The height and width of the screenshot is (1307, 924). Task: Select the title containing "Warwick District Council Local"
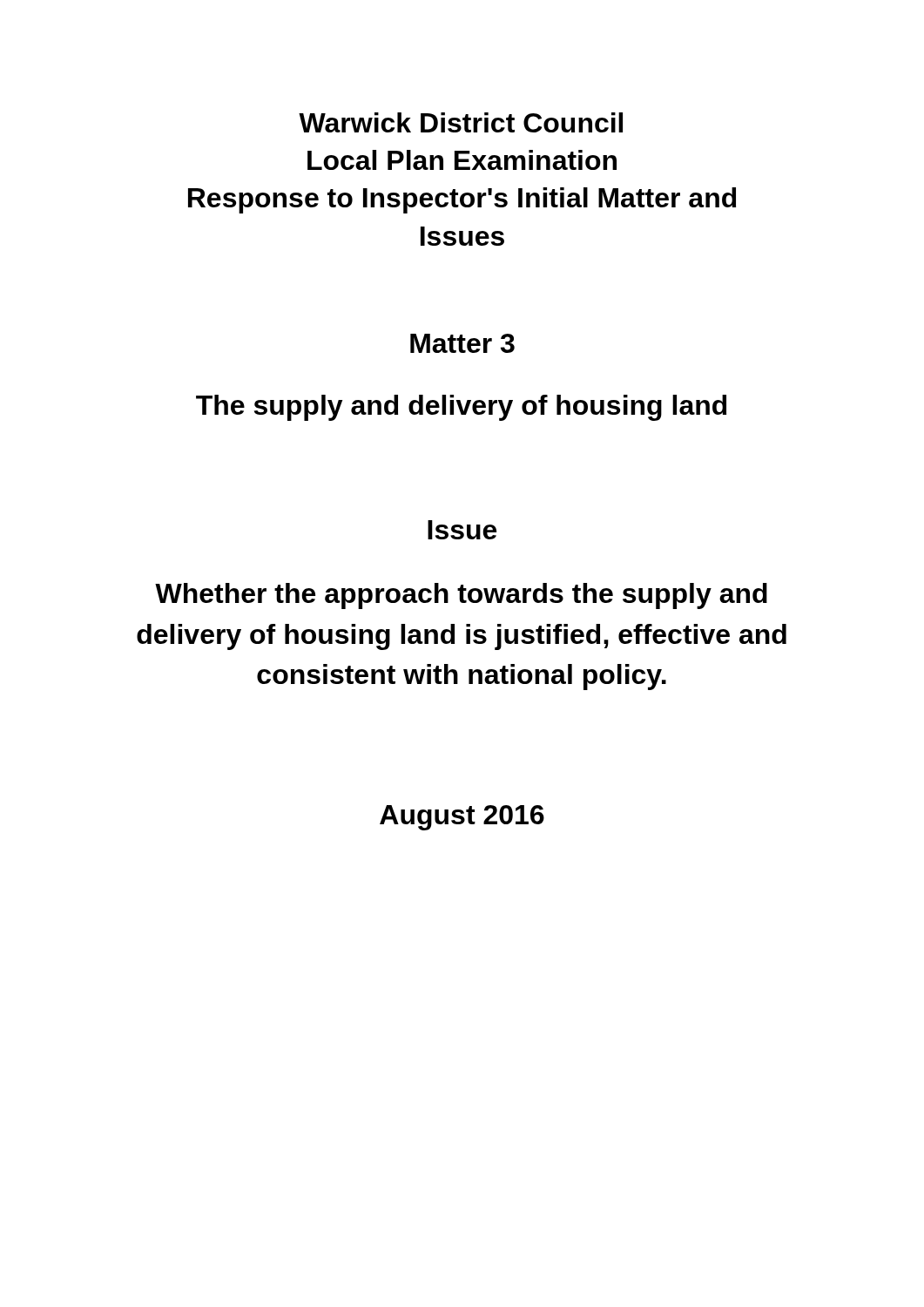pos(462,180)
